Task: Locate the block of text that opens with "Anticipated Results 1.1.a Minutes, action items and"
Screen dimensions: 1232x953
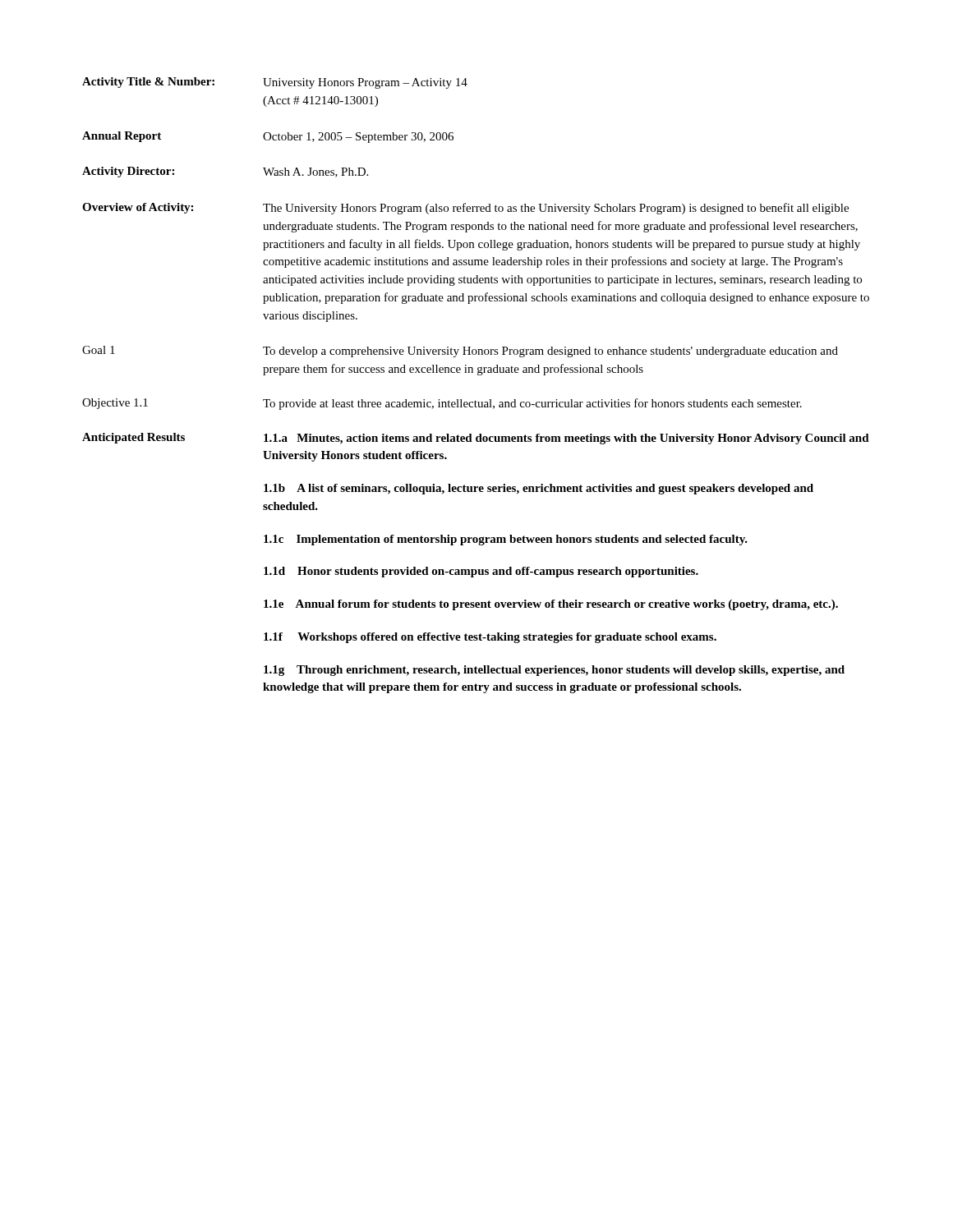Action: 476,570
